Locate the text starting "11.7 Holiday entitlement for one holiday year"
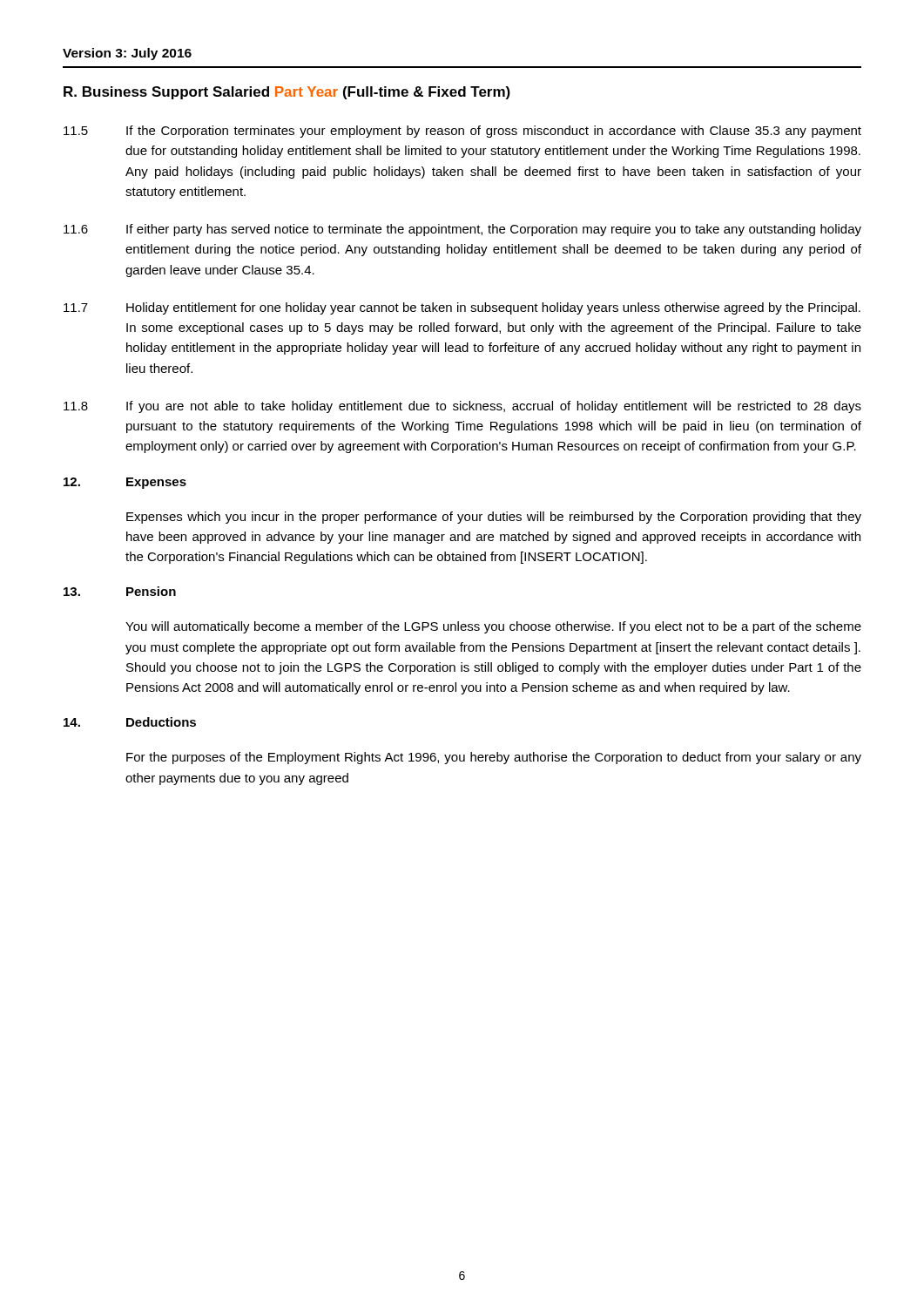 click(x=462, y=337)
